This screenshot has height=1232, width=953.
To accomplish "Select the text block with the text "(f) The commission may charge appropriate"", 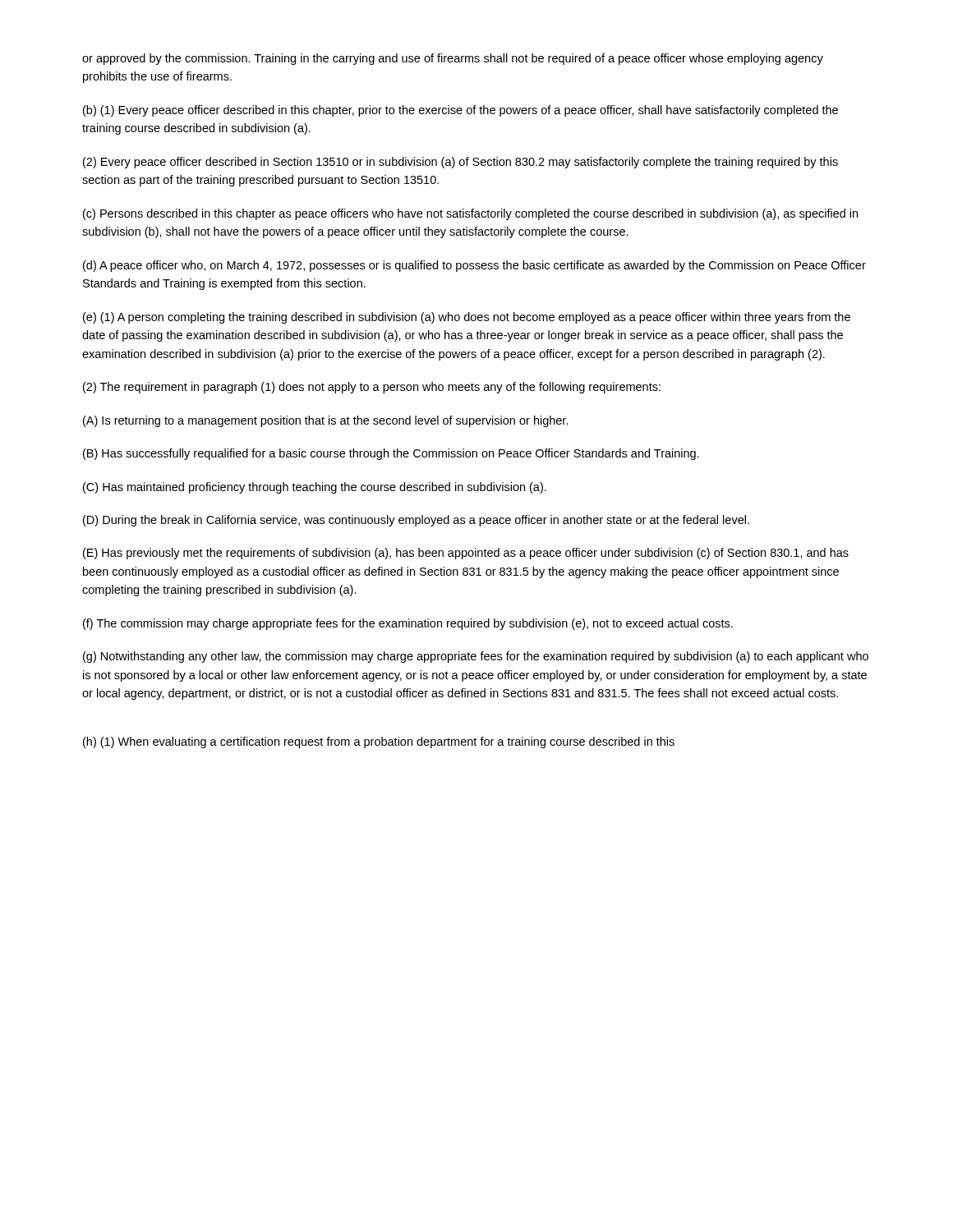I will [408, 623].
